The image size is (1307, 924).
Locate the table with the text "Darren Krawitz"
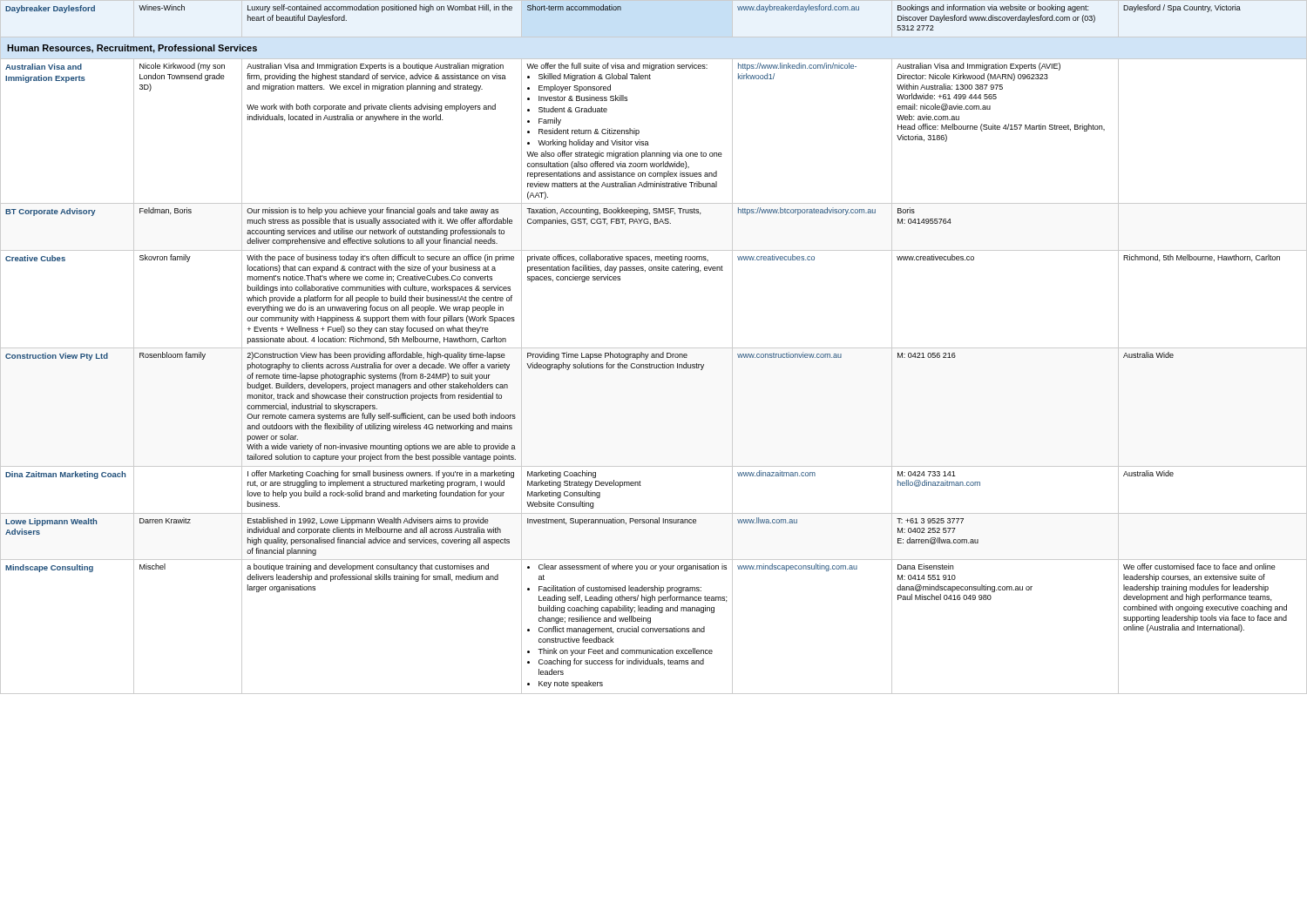pos(654,347)
